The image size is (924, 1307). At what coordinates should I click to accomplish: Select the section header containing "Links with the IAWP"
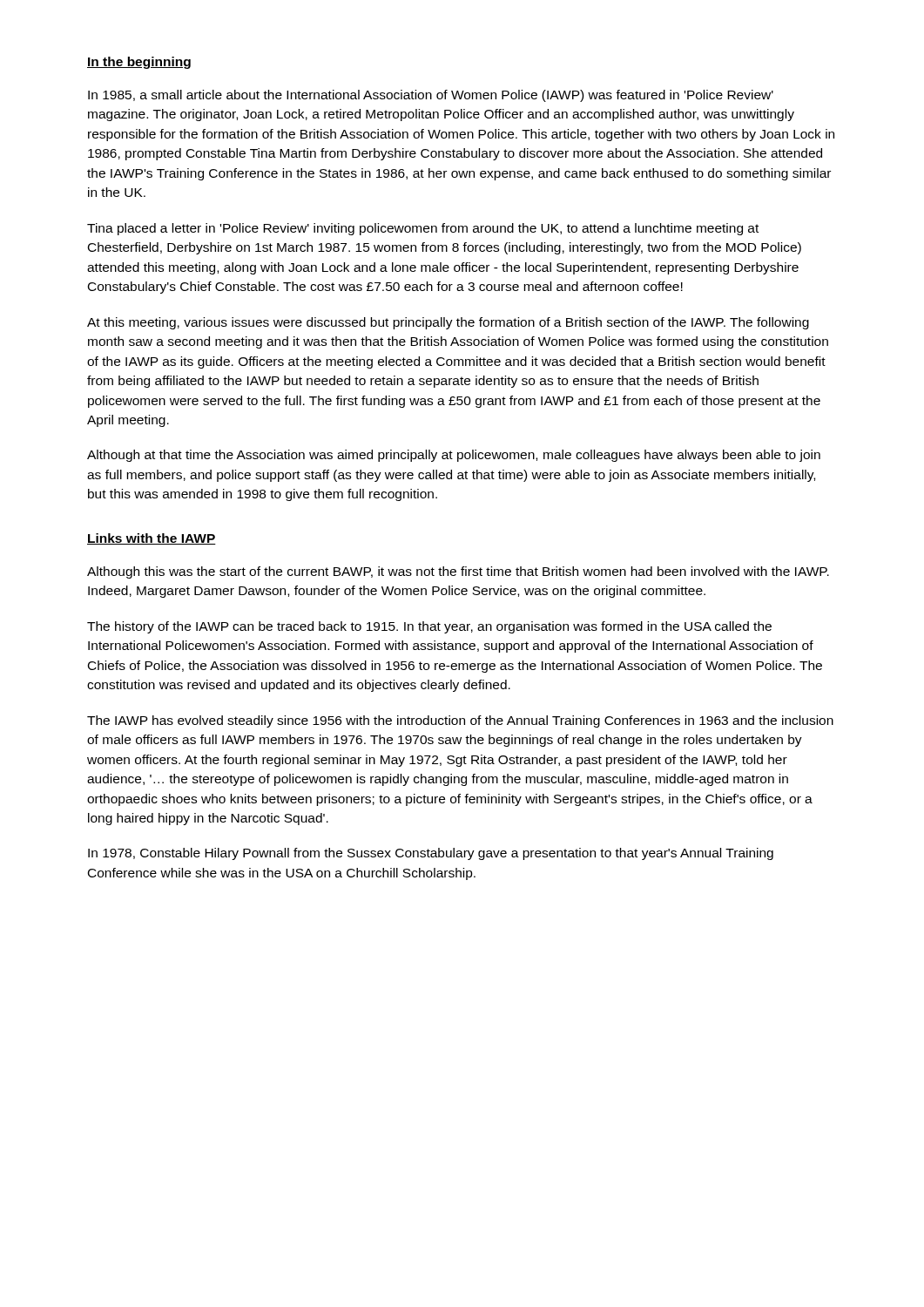(152, 539)
